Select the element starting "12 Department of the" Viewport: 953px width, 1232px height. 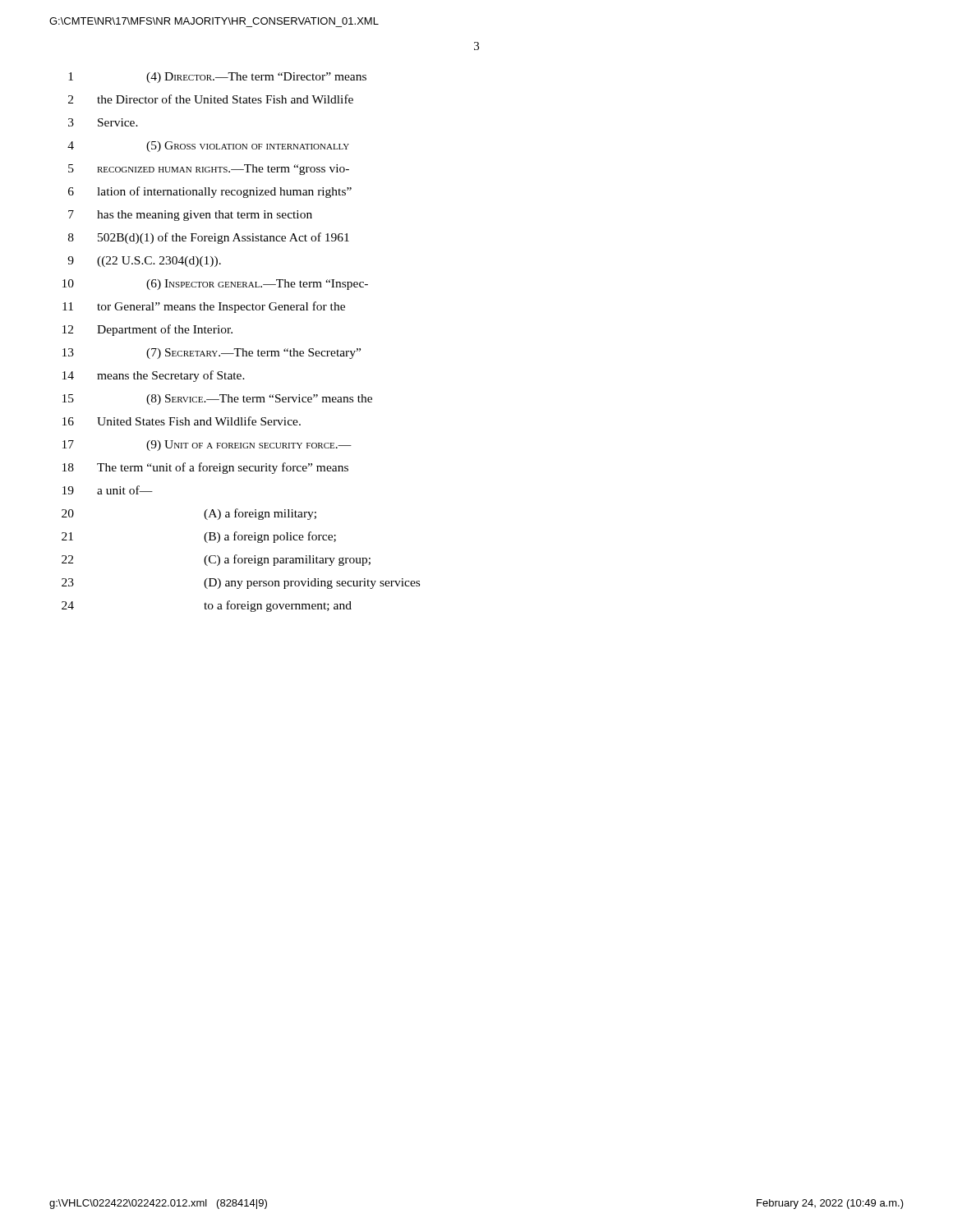click(x=147, y=330)
